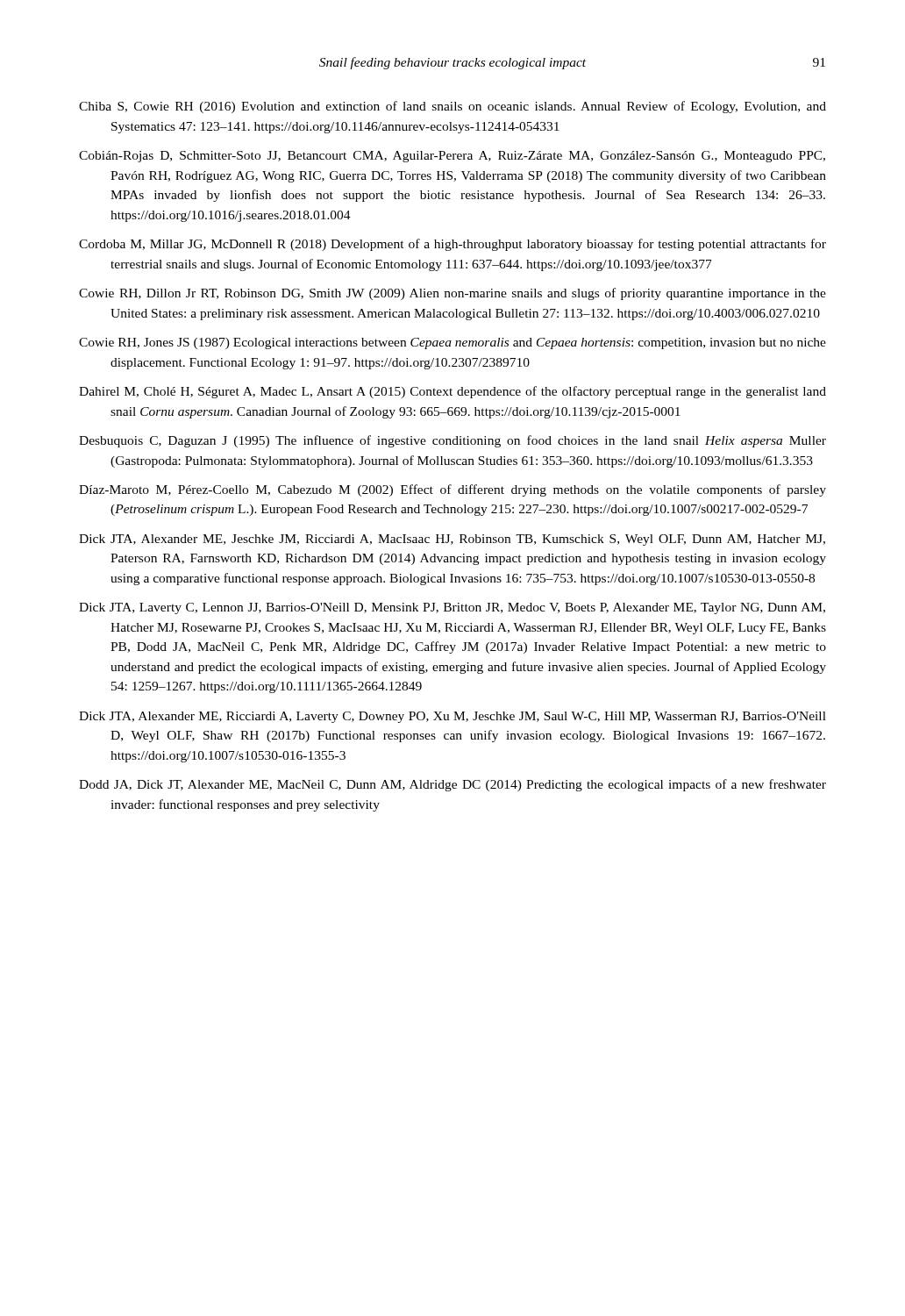This screenshot has height=1316, width=905.
Task: Find the region starting "Cordoba M, Millar JG, McDonnell R"
Action: click(x=452, y=254)
